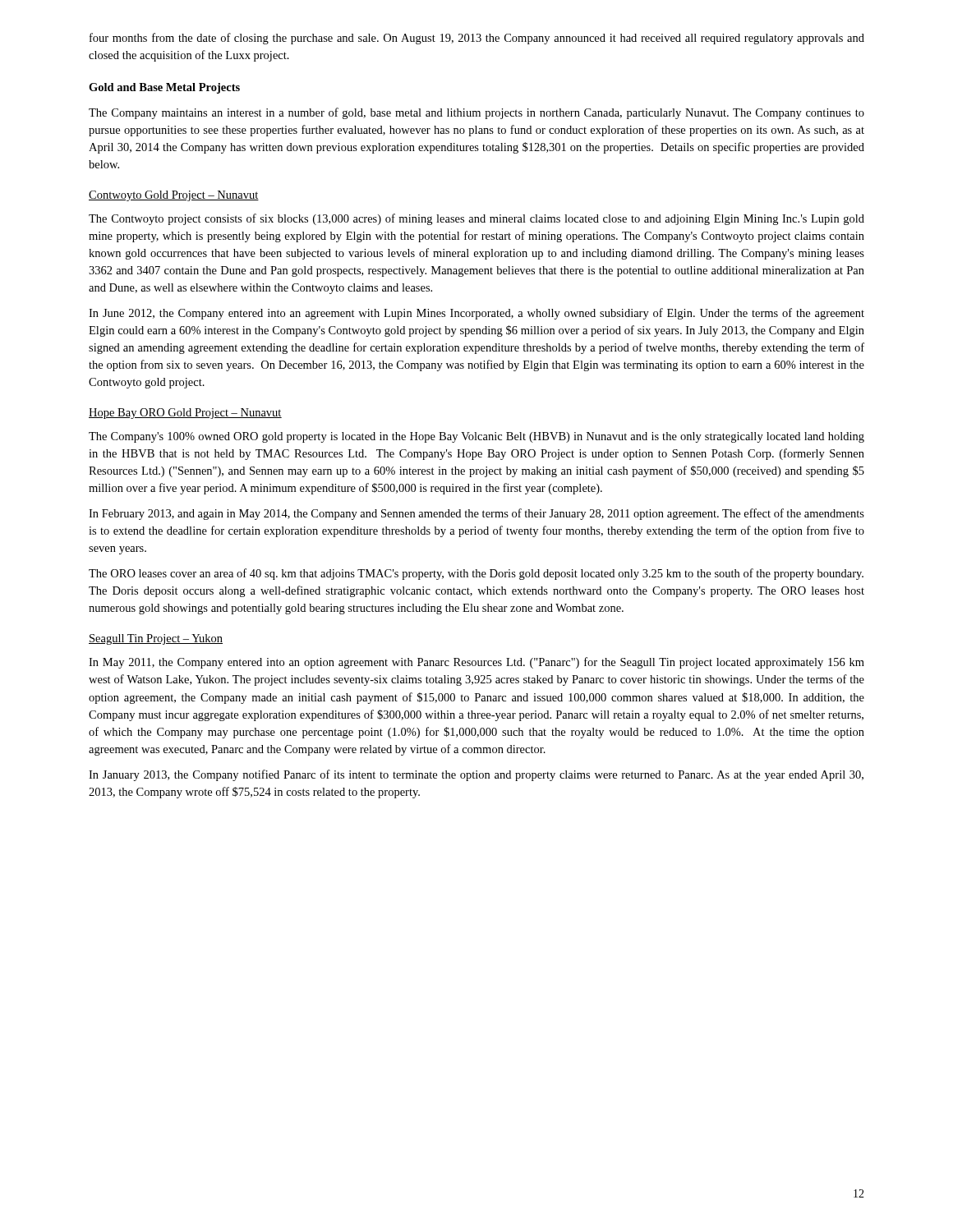Find the element starting "In February 2013, and again in"
Screen dimensions: 1232x953
pos(476,531)
